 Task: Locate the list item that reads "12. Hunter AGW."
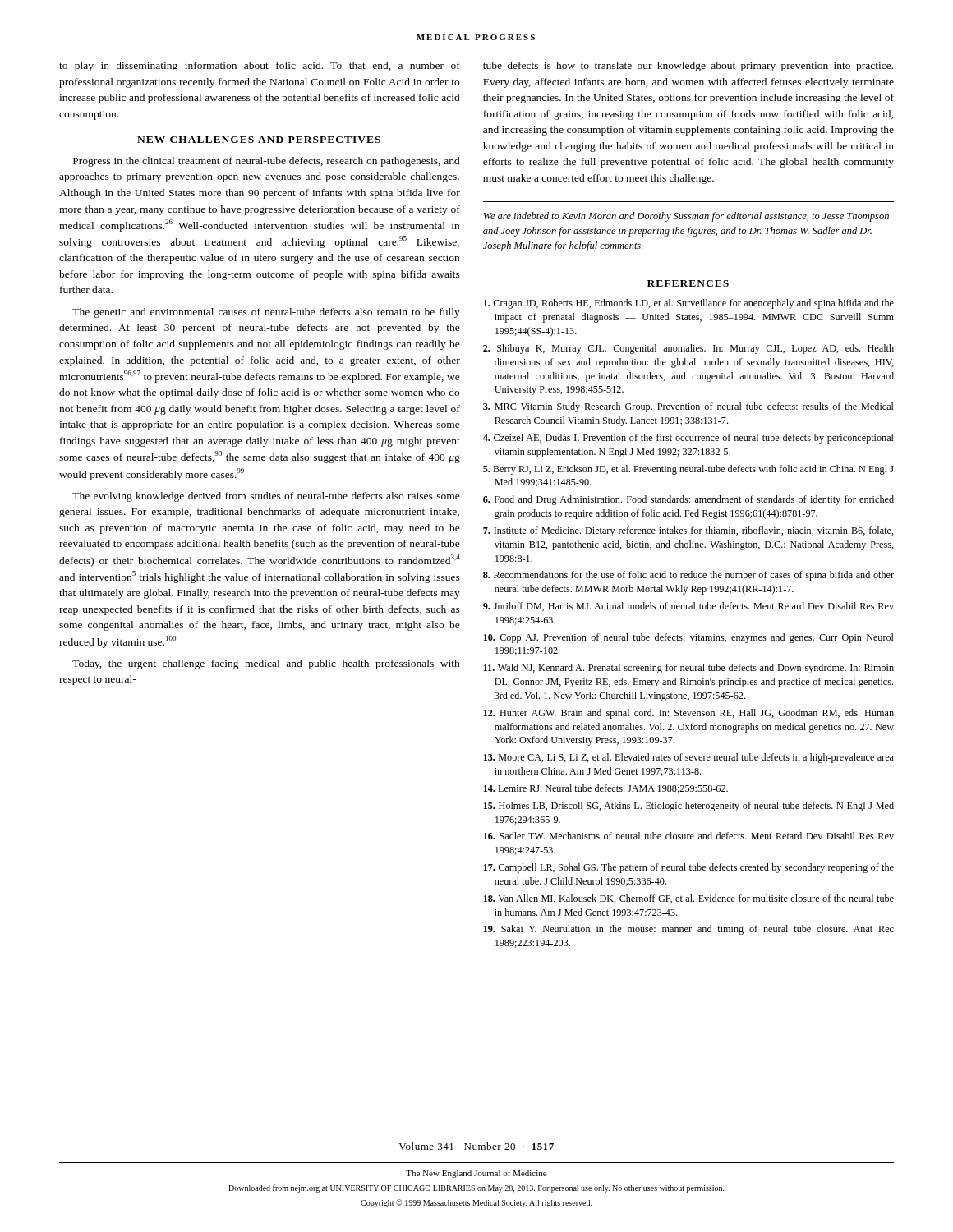point(688,727)
